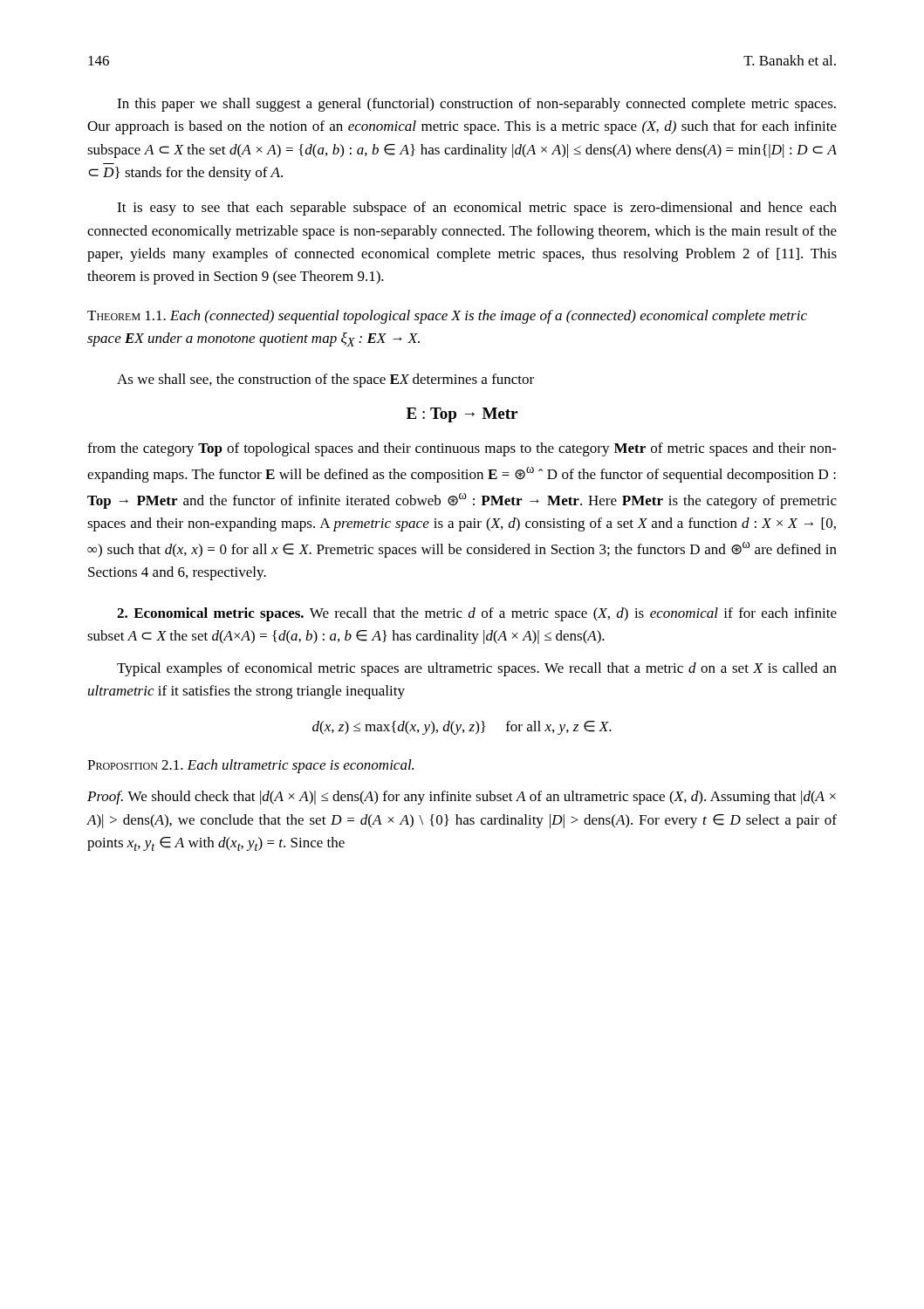Find the text starting "In this paper we shall suggest a"
Viewport: 924px width, 1309px height.
point(462,138)
